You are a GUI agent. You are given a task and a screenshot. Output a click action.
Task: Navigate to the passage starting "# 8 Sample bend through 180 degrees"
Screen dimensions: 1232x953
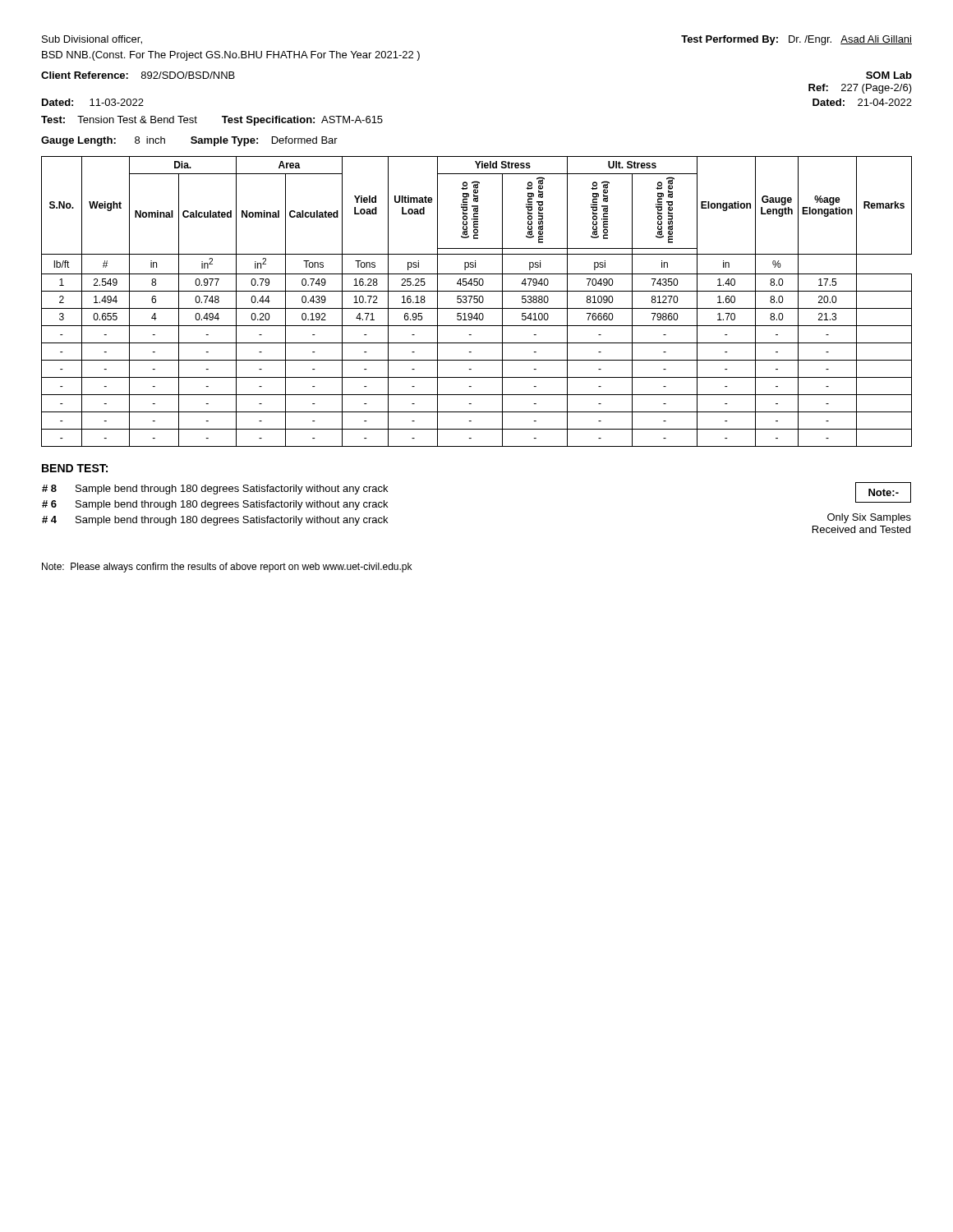[215, 489]
